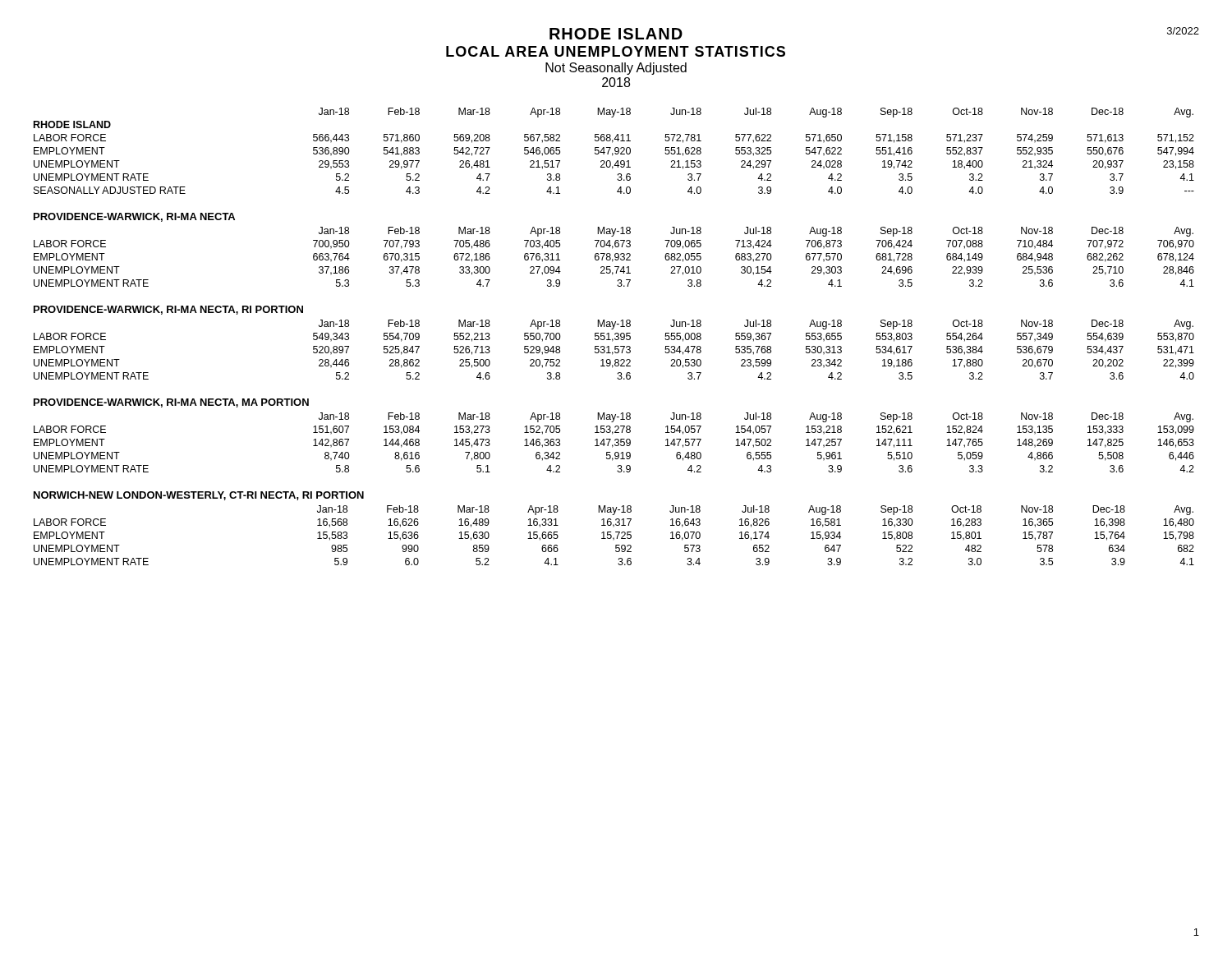The width and height of the screenshot is (1232, 953).
Task: Select the text block starting "RHODE ISLAND LOCAL AREA UNEMPLOYMENT STATISTICS Not Seasonally"
Action: pos(616,58)
